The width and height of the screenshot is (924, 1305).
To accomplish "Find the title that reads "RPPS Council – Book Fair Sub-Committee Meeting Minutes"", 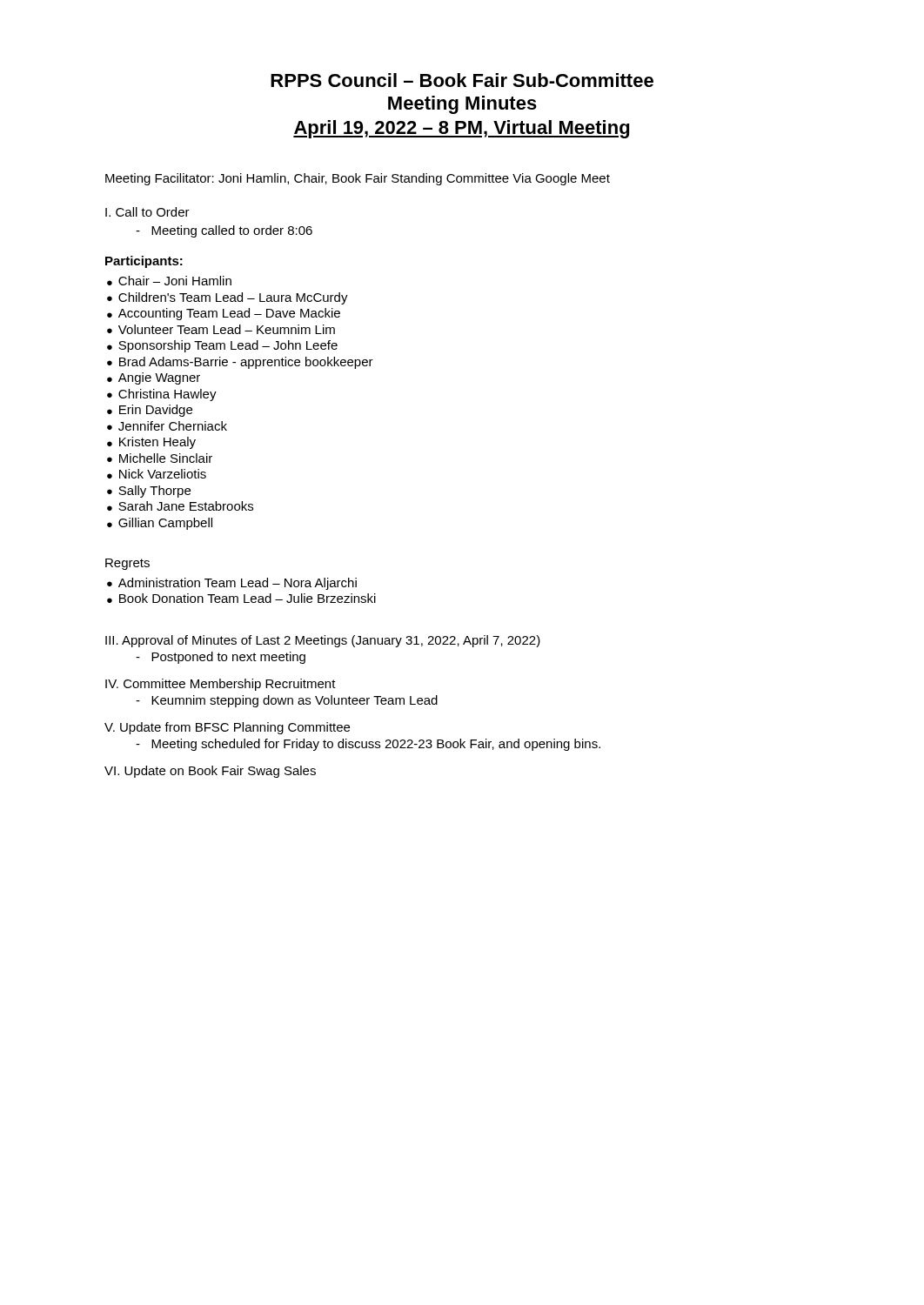I will tap(462, 104).
